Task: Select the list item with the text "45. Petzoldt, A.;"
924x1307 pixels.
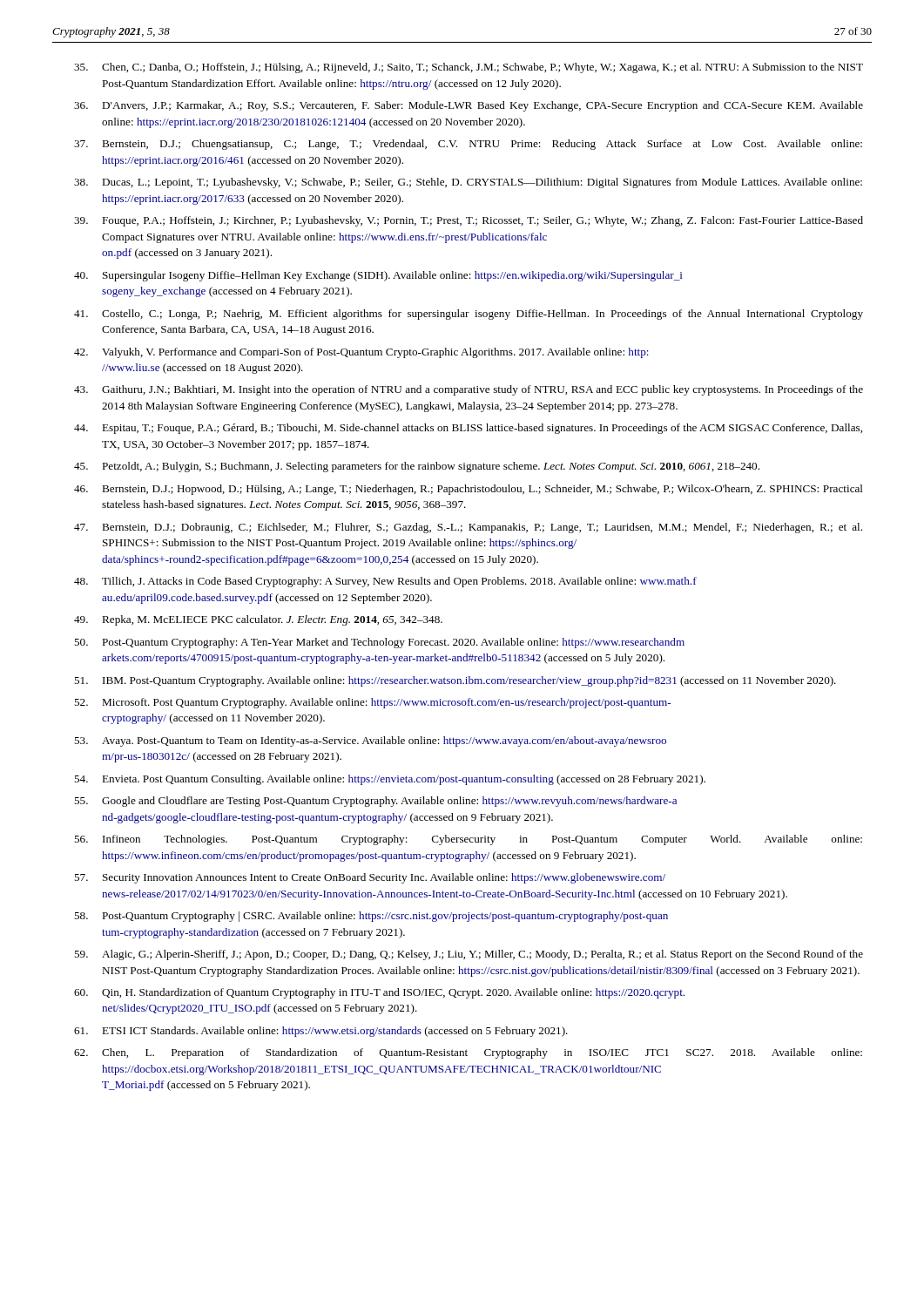Action: click(x=469, y=467)
